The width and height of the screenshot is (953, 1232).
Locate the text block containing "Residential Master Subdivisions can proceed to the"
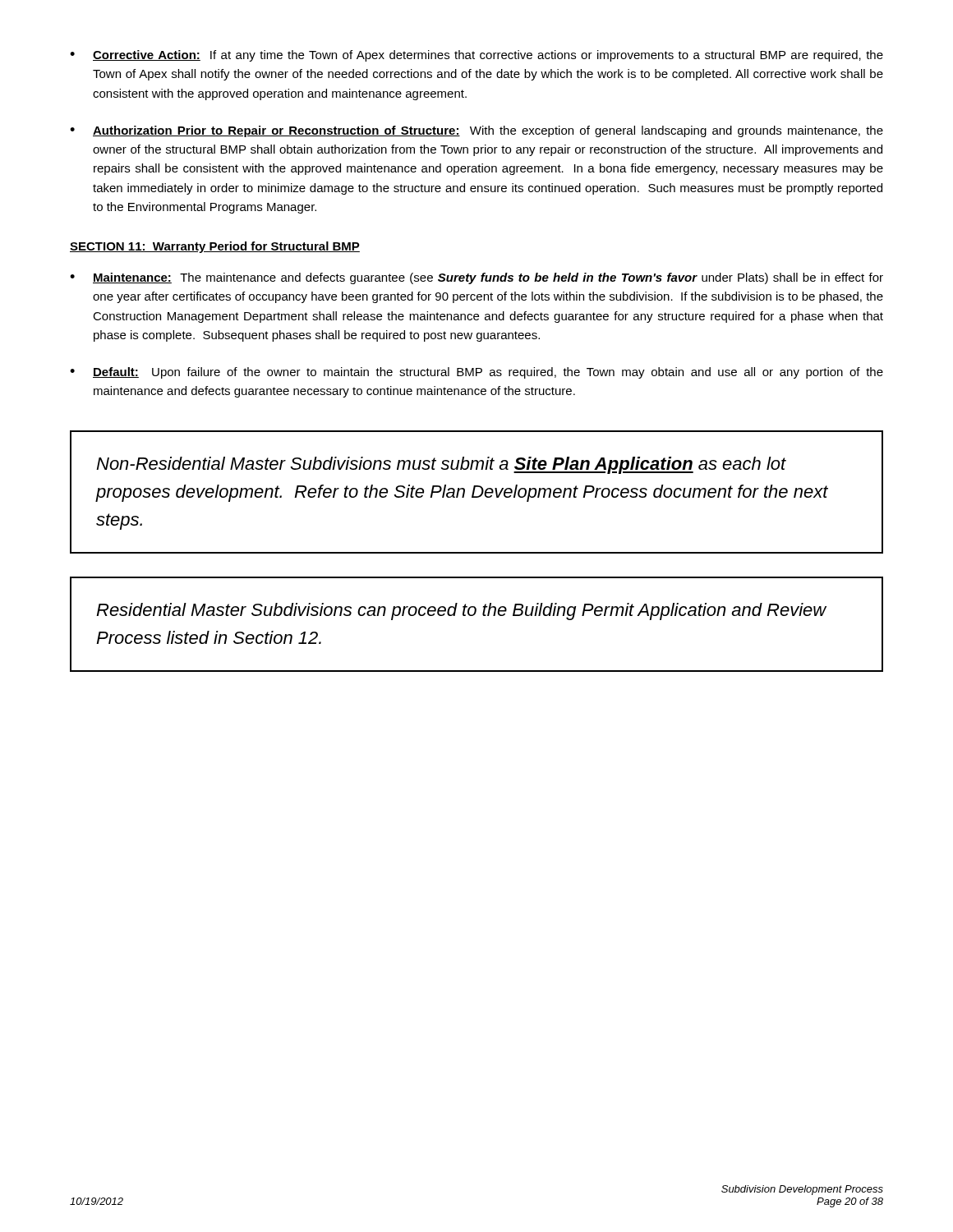click(476, 624)
